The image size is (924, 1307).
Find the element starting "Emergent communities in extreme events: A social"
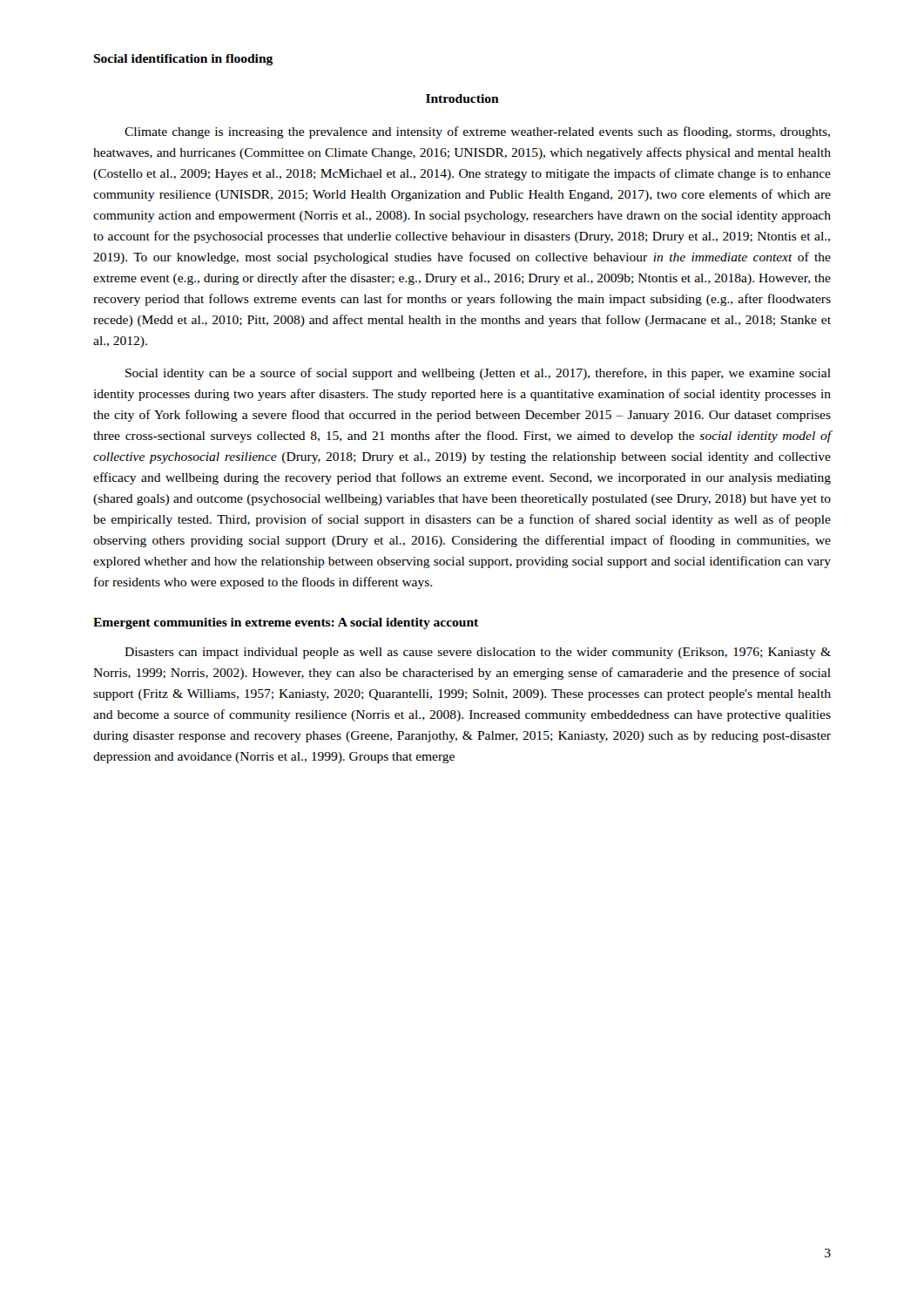pos(286,622)
